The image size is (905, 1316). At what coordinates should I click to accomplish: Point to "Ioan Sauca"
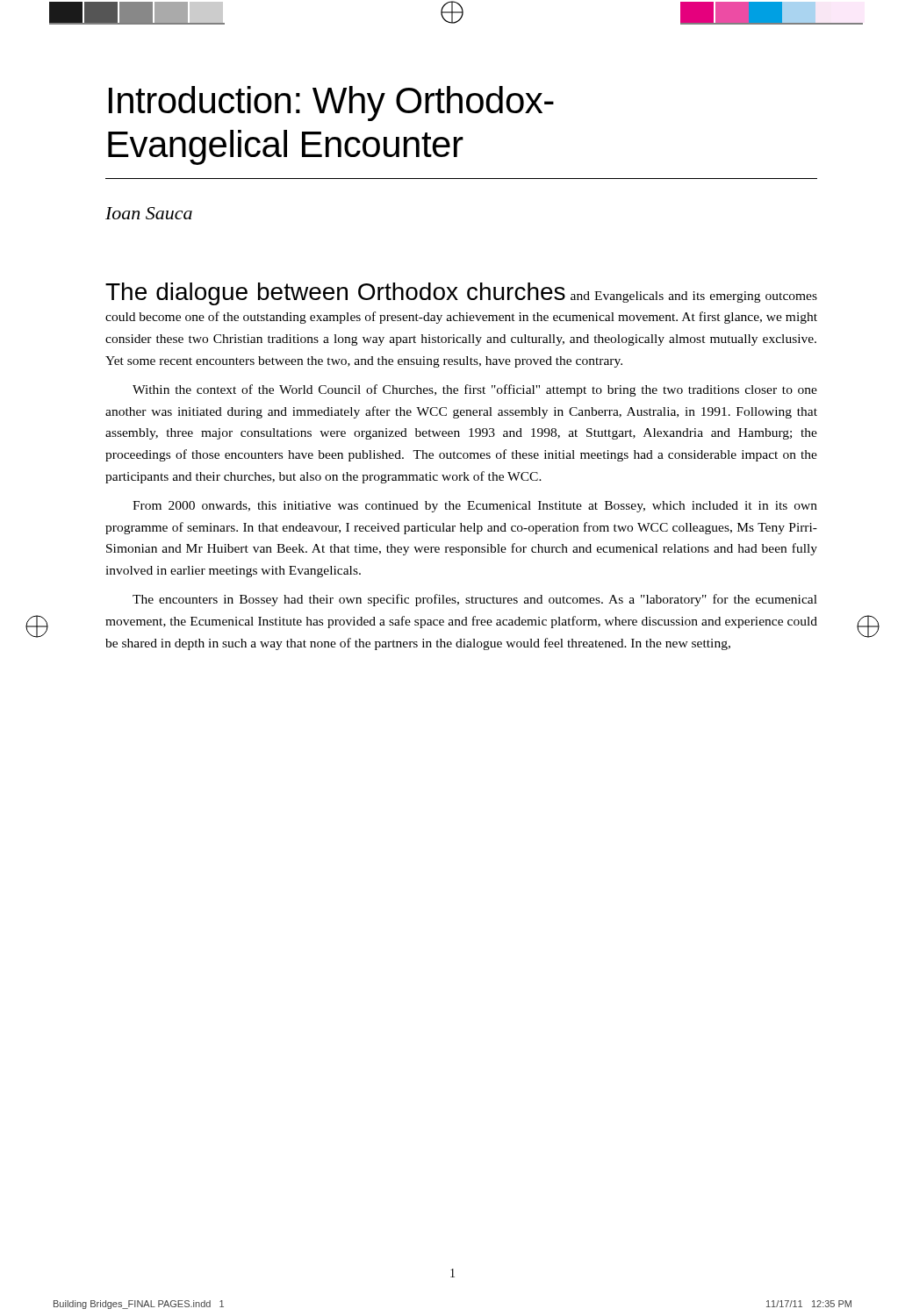click(x=149, y=213)
